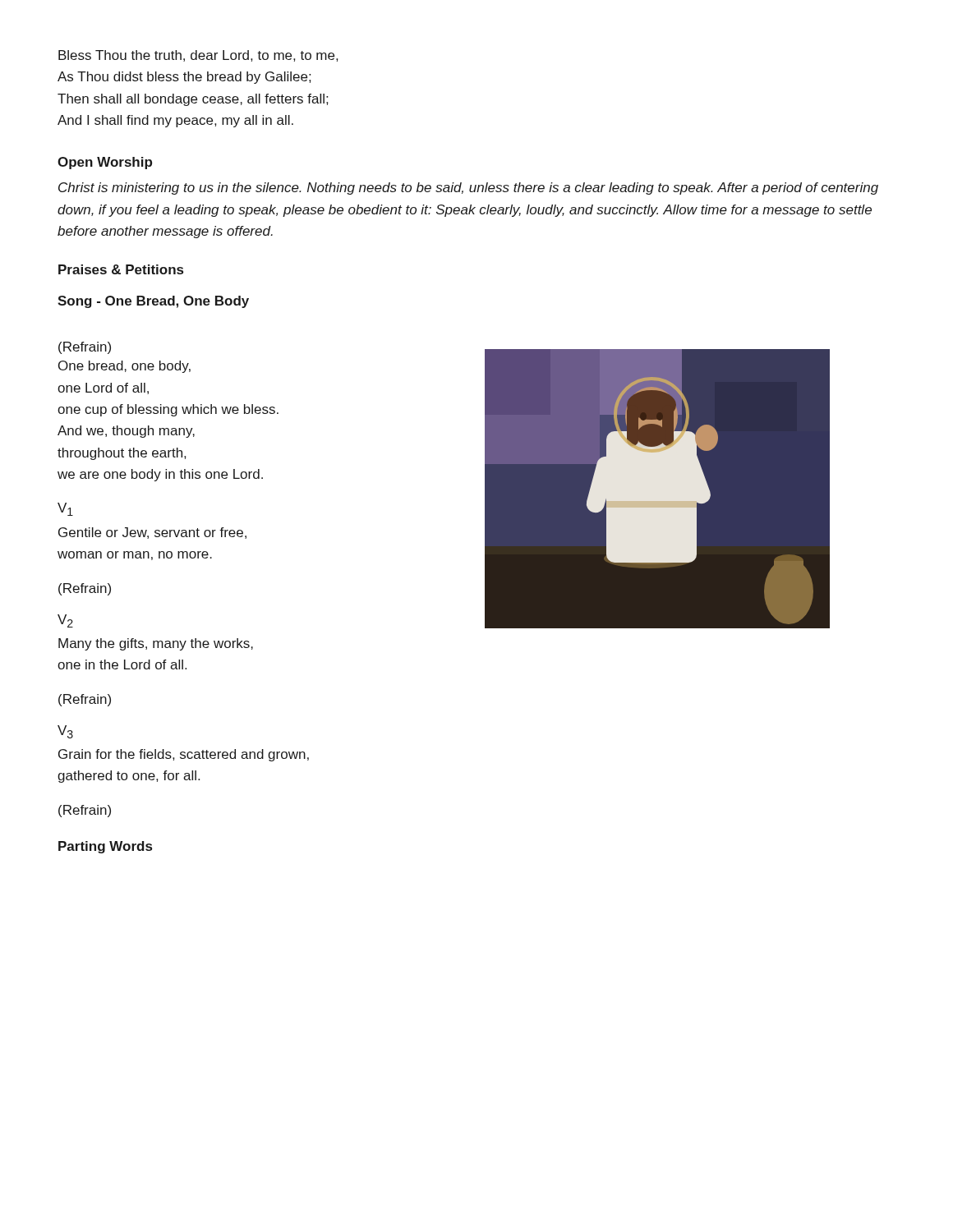Viewport: 953px width, 1232px height.
Task: Select the text block starting "Grain for the fields,"
Action: (184, 765)
